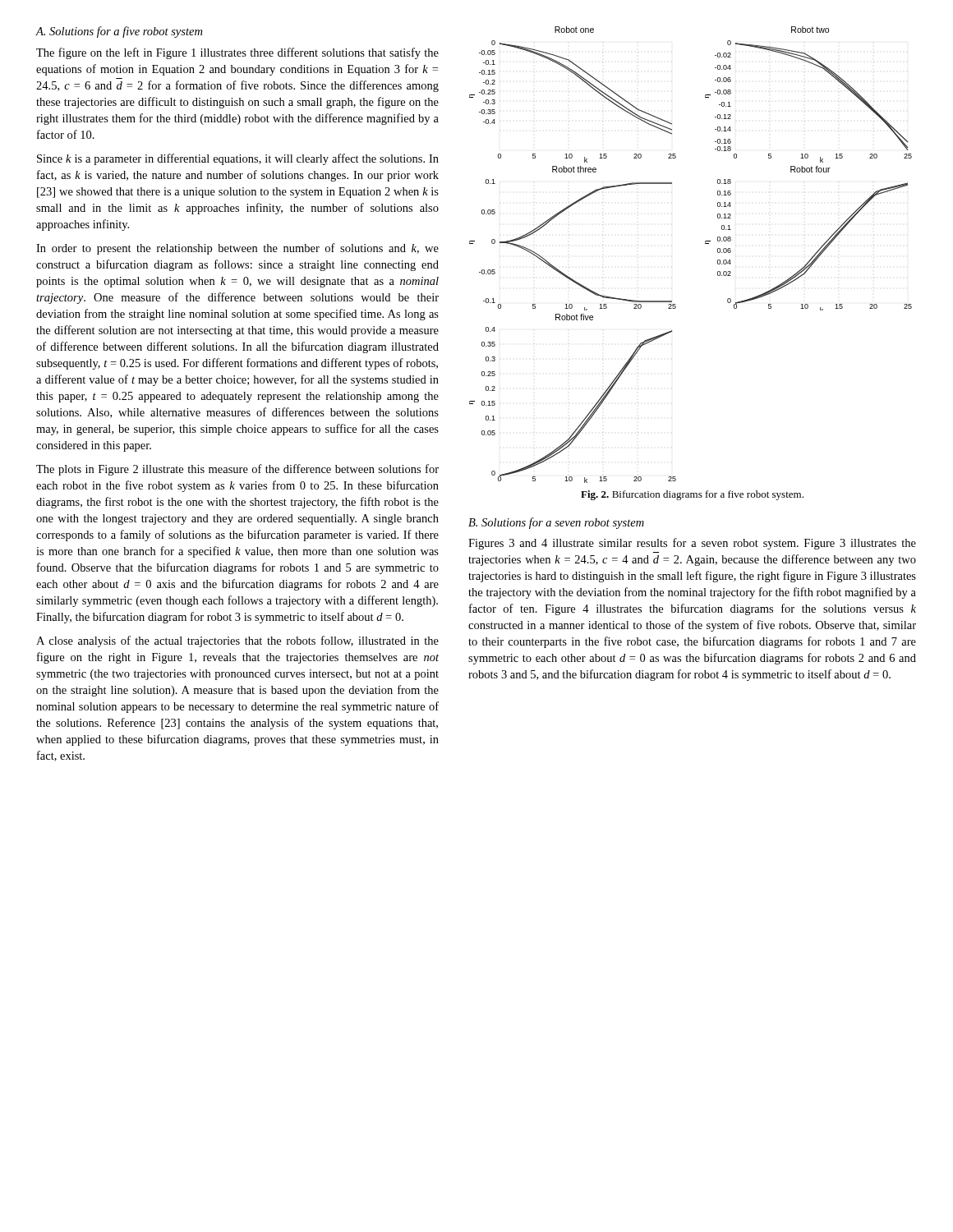Find the block on this page that starts "In order to present the relationship"
This screenshot has height=1232, width=953.
237,347
